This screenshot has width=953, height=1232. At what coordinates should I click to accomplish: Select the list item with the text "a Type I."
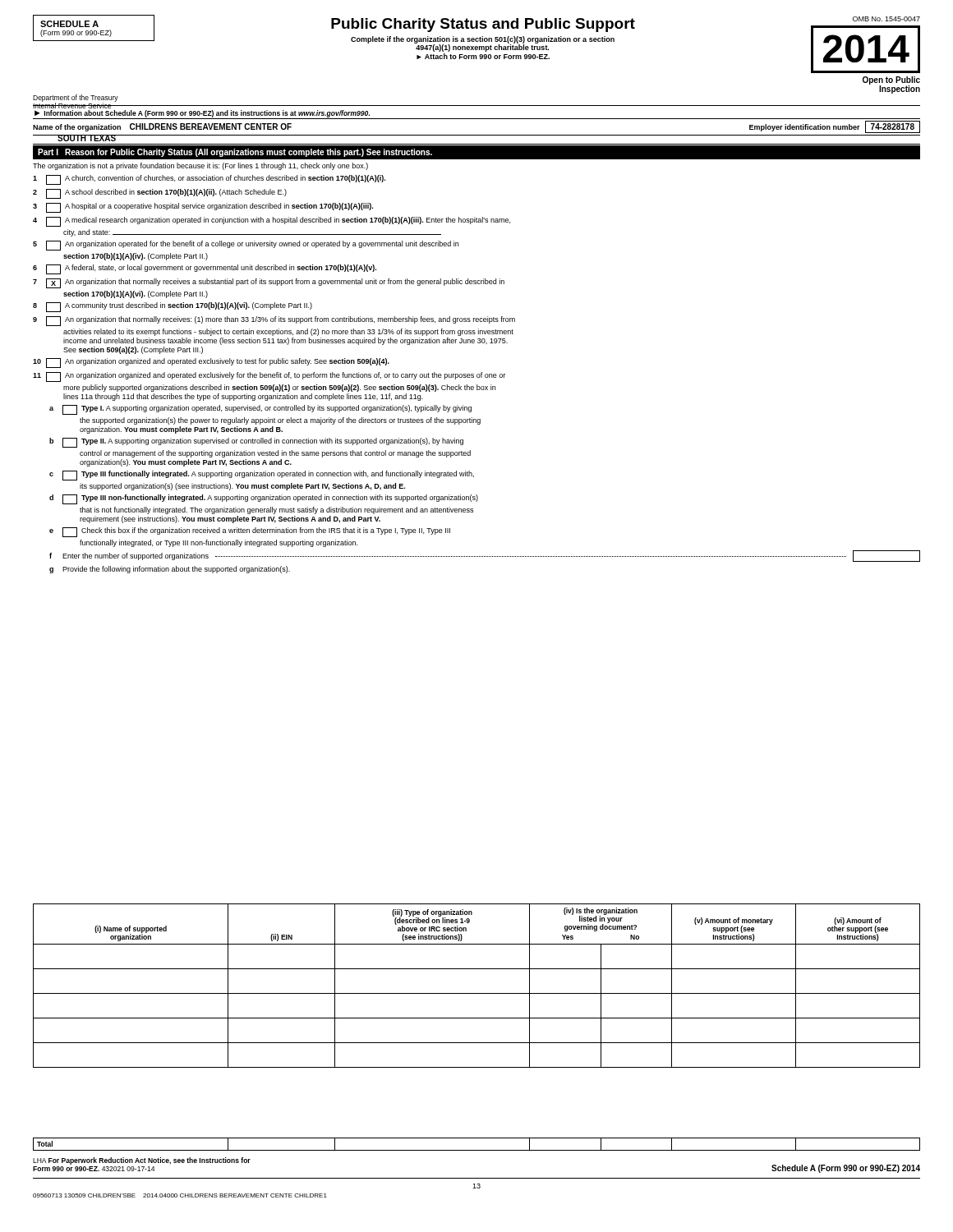[x=261, y=409]
